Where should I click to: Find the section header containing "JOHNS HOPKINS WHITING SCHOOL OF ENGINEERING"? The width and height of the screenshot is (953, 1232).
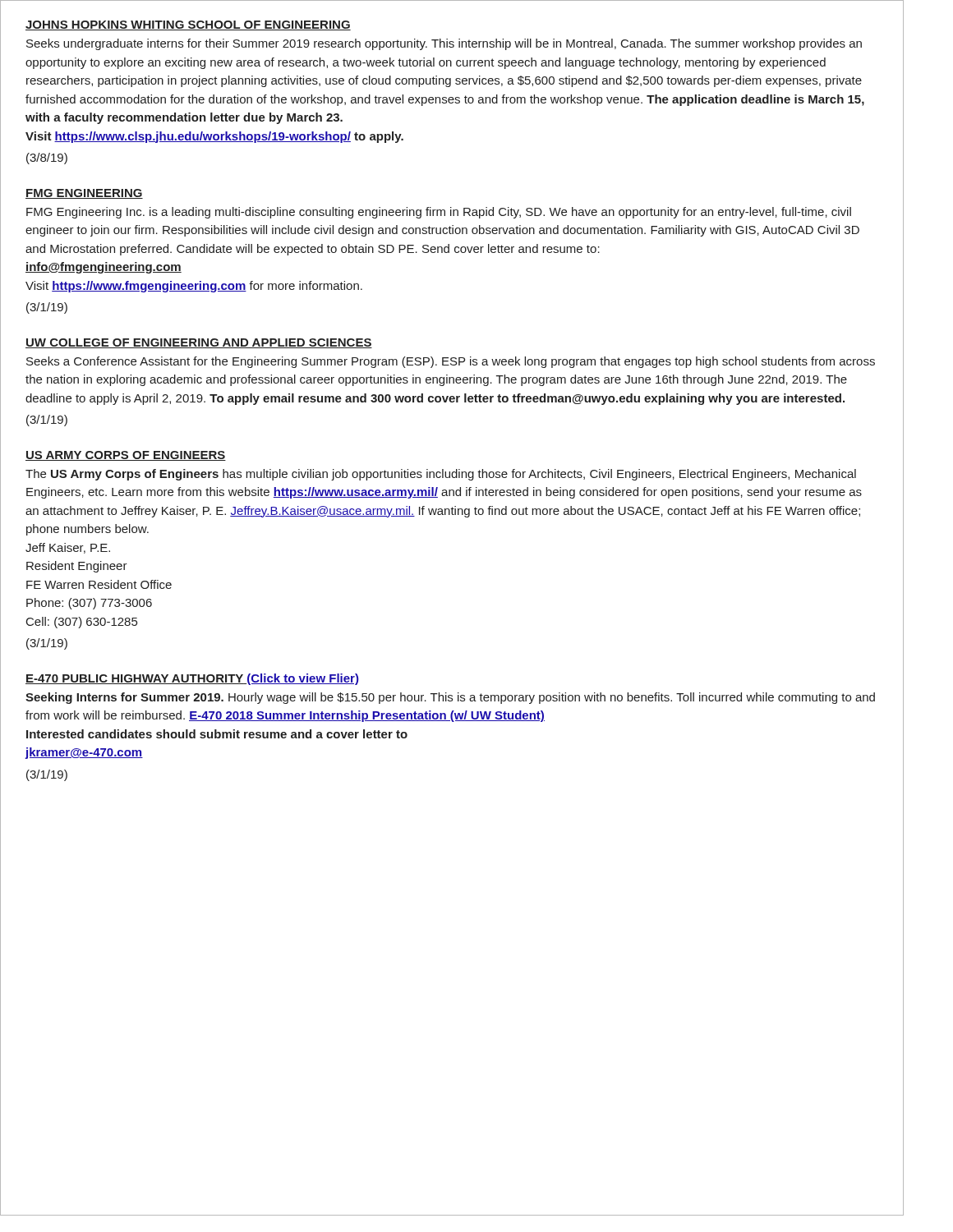[188, 25]
